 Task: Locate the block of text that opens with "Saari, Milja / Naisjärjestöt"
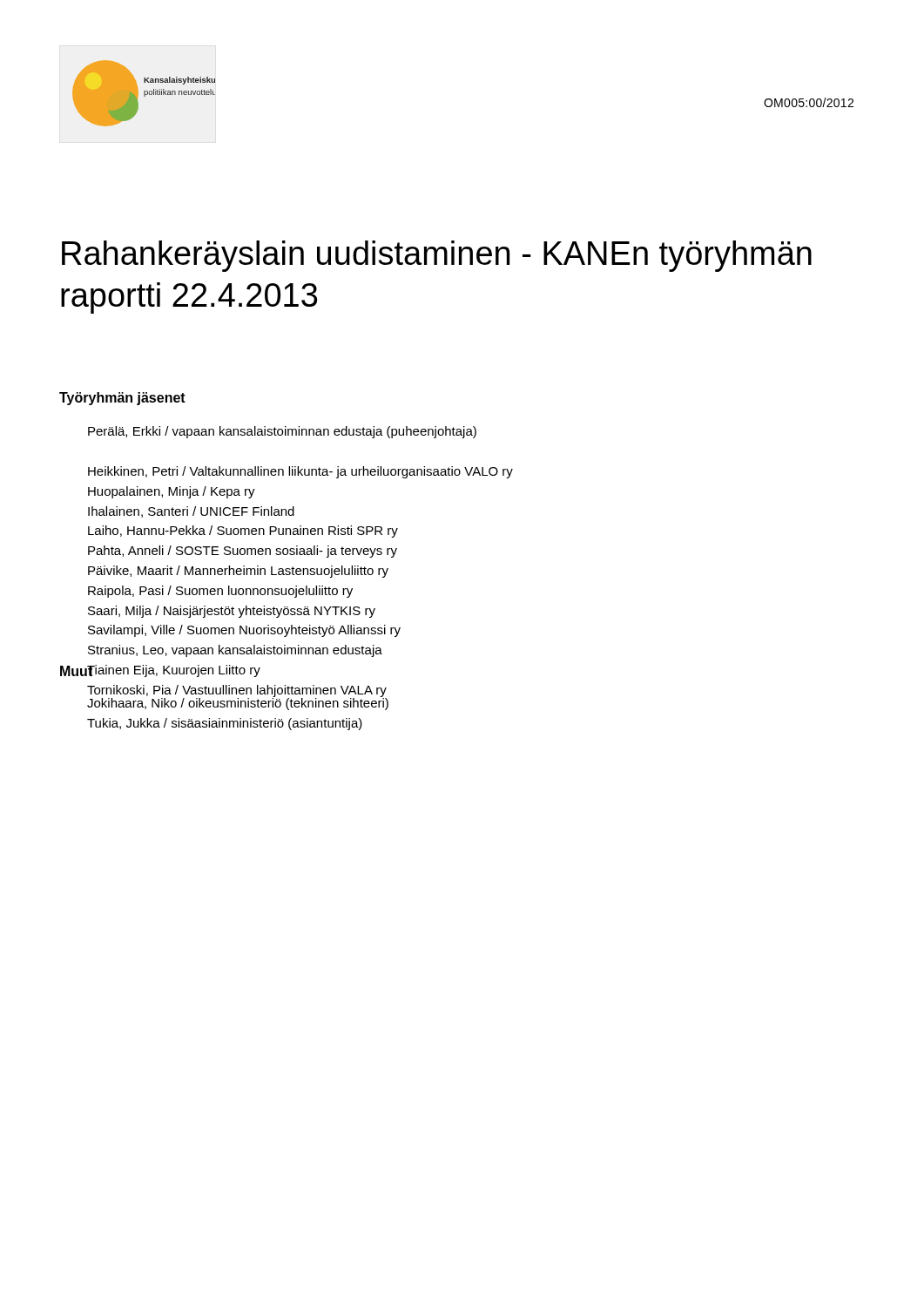pos(231,610)
